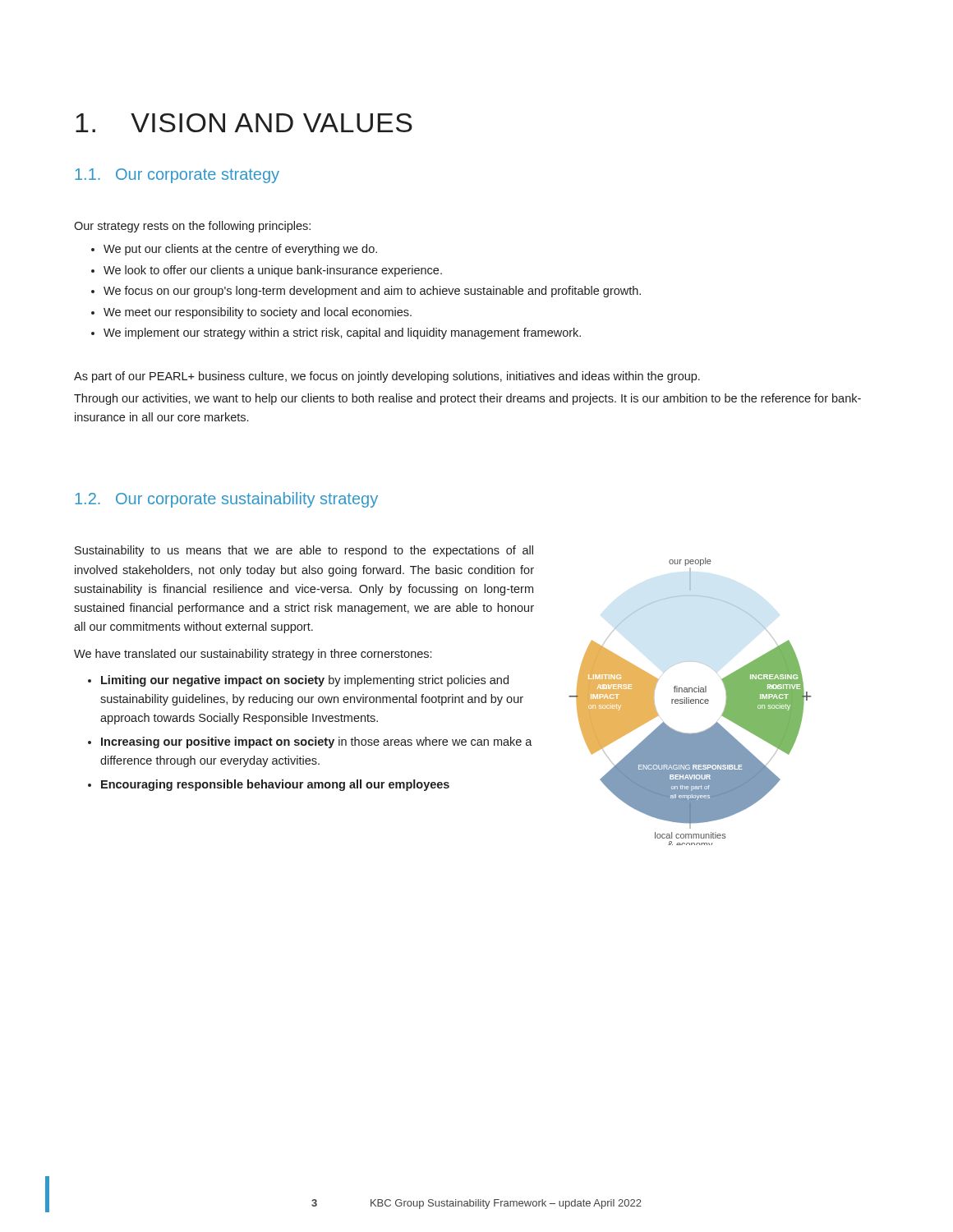Find the region starting "We look to offer our clients"
Viewport: 953px width, 1232px height.
[273, 270]
